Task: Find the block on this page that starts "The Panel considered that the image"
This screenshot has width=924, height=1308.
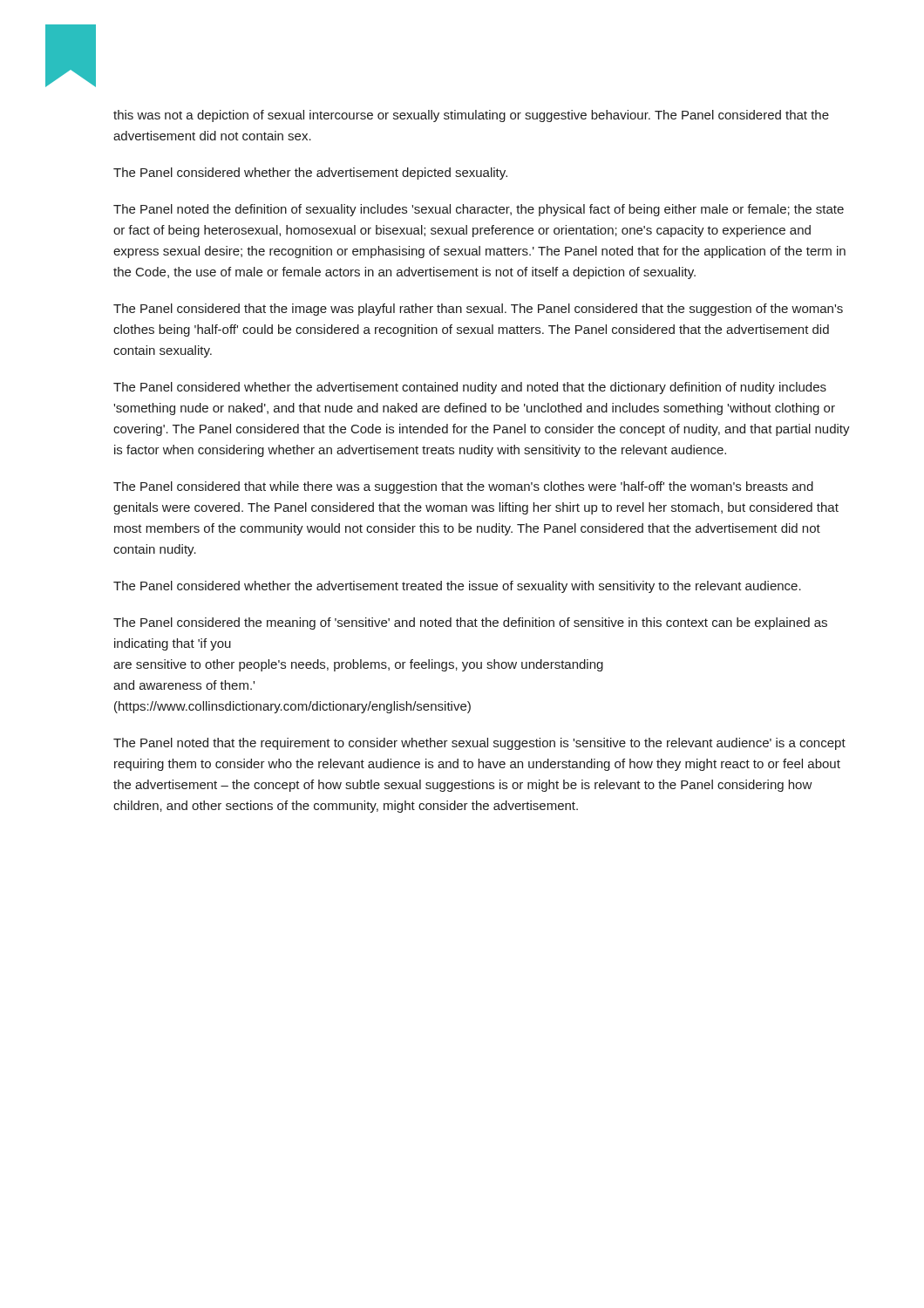Action: (x=478, y=329)
